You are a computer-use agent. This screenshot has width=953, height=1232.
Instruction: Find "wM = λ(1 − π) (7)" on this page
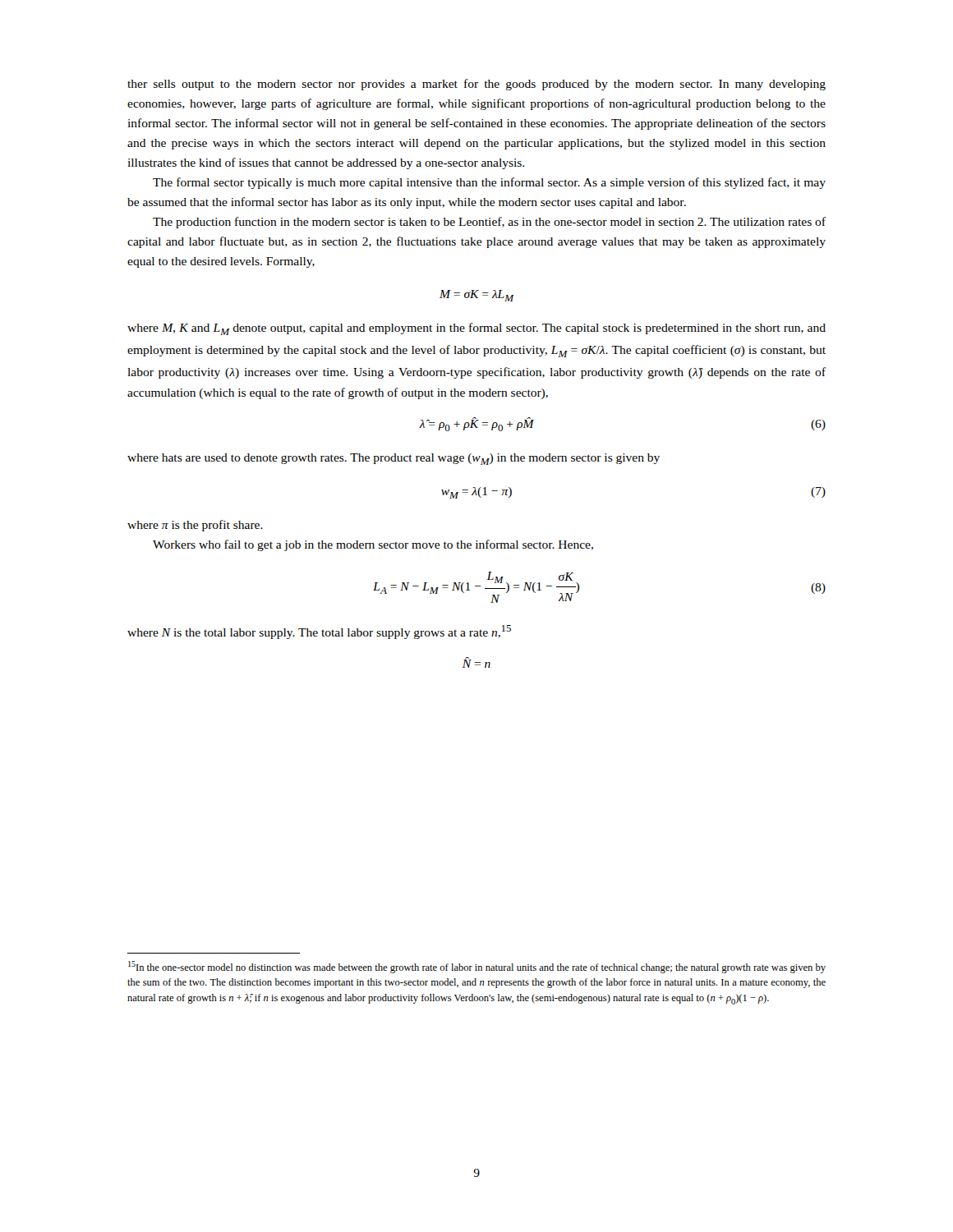[x=476, y=492]
